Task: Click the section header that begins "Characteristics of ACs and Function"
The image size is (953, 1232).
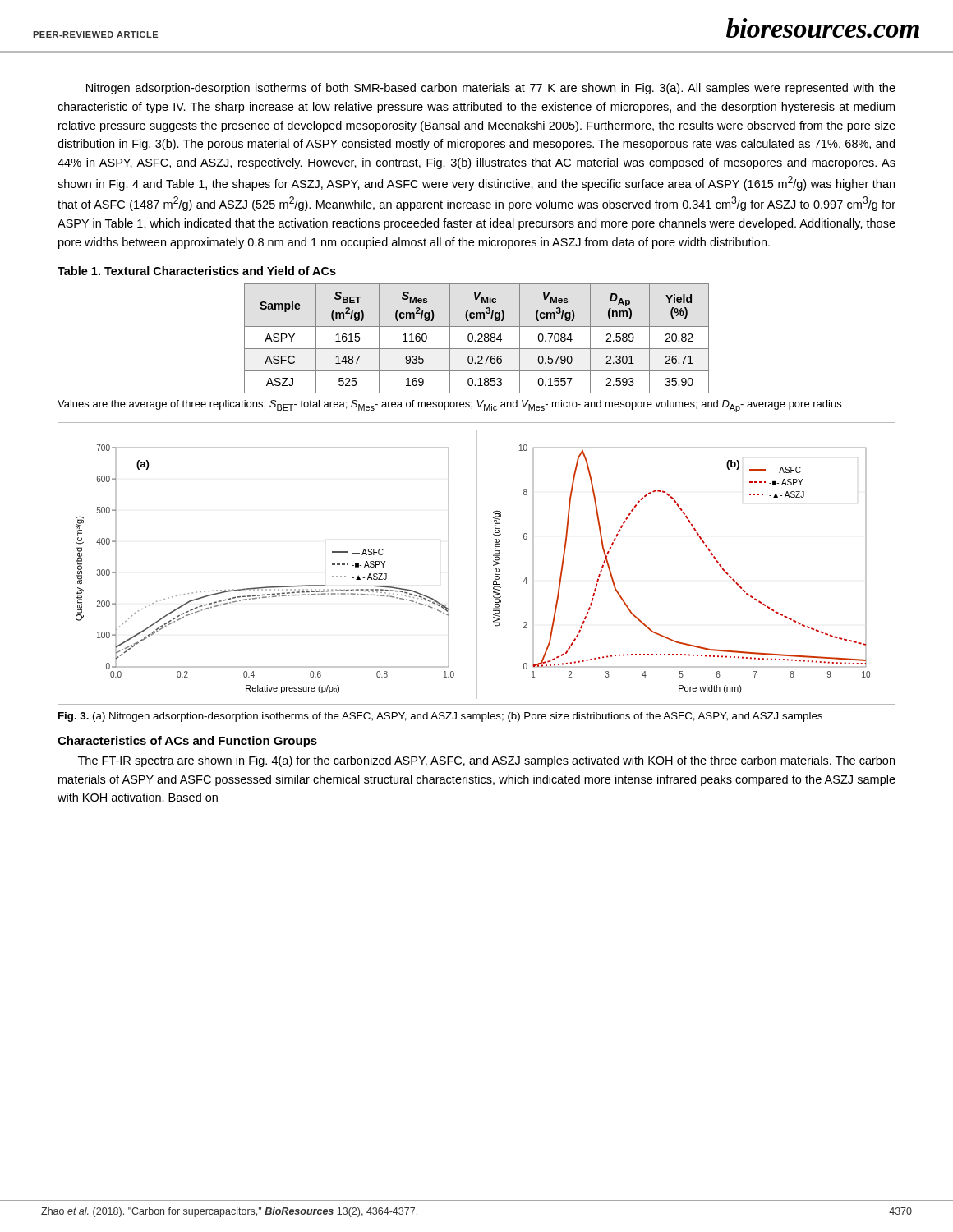Action: click(x=187, y=740)
